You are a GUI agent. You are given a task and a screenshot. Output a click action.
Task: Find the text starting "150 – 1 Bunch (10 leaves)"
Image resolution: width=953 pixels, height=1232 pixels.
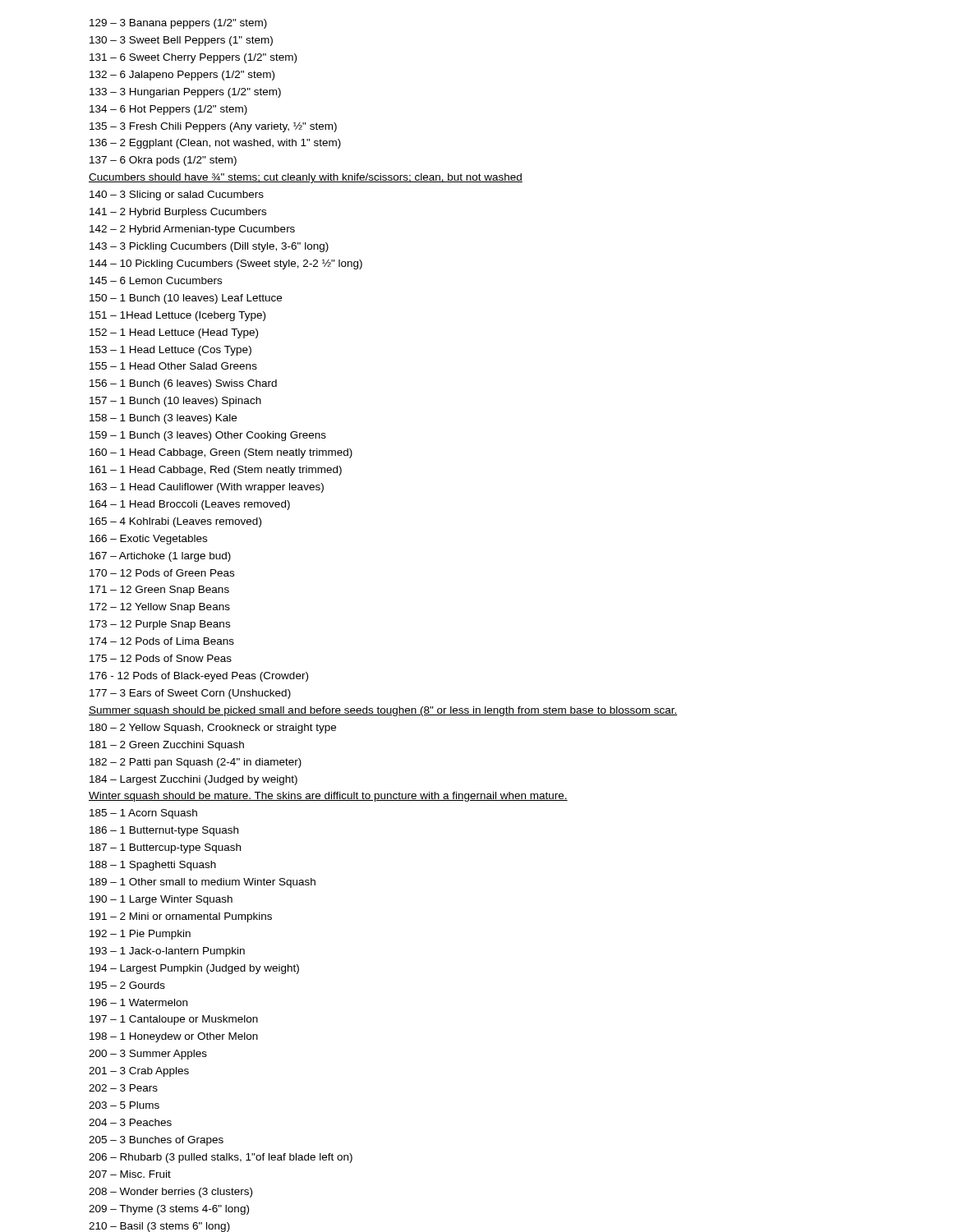tap(186, 298)
